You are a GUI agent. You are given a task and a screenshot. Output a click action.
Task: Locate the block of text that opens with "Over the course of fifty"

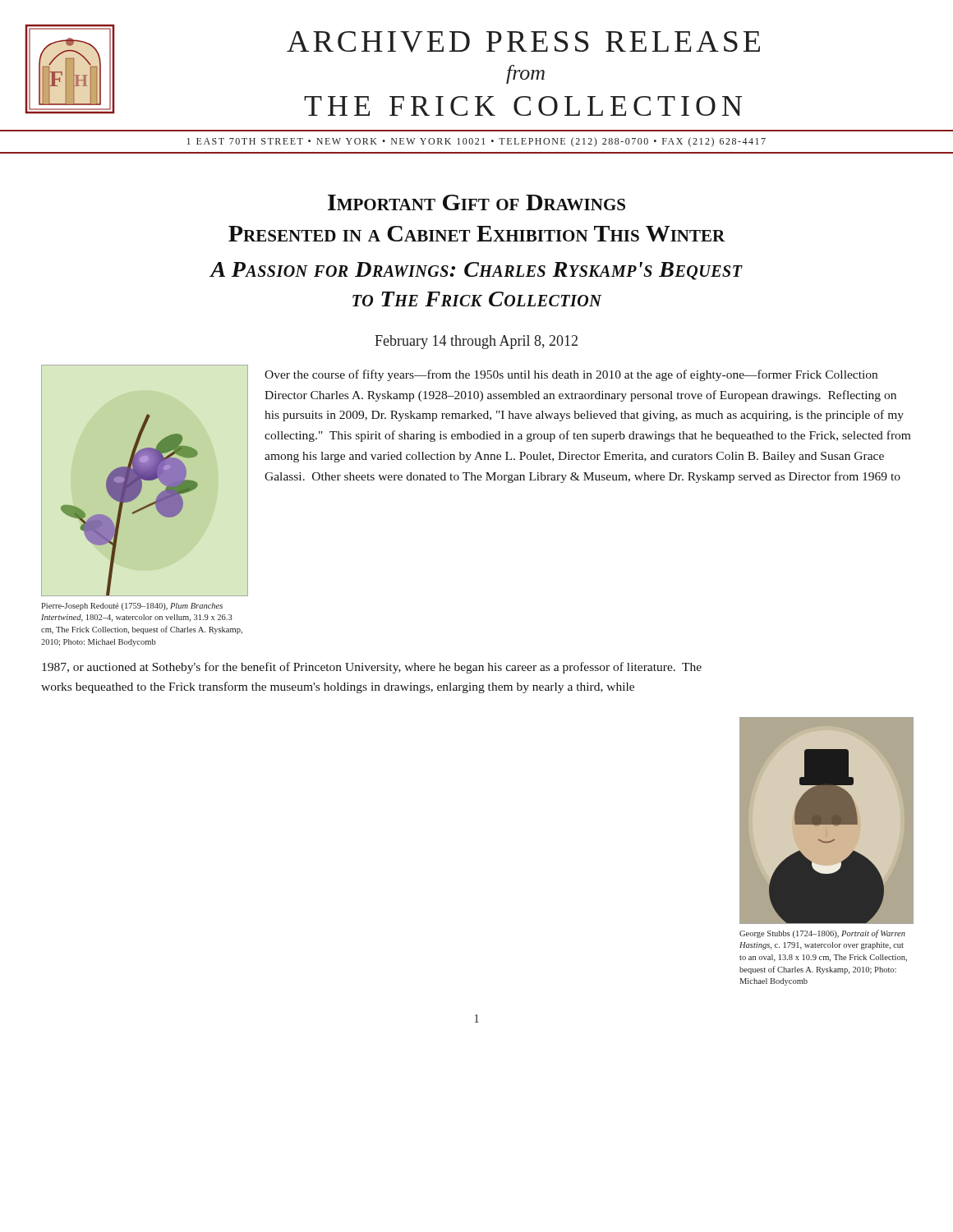tap(588, 425)
